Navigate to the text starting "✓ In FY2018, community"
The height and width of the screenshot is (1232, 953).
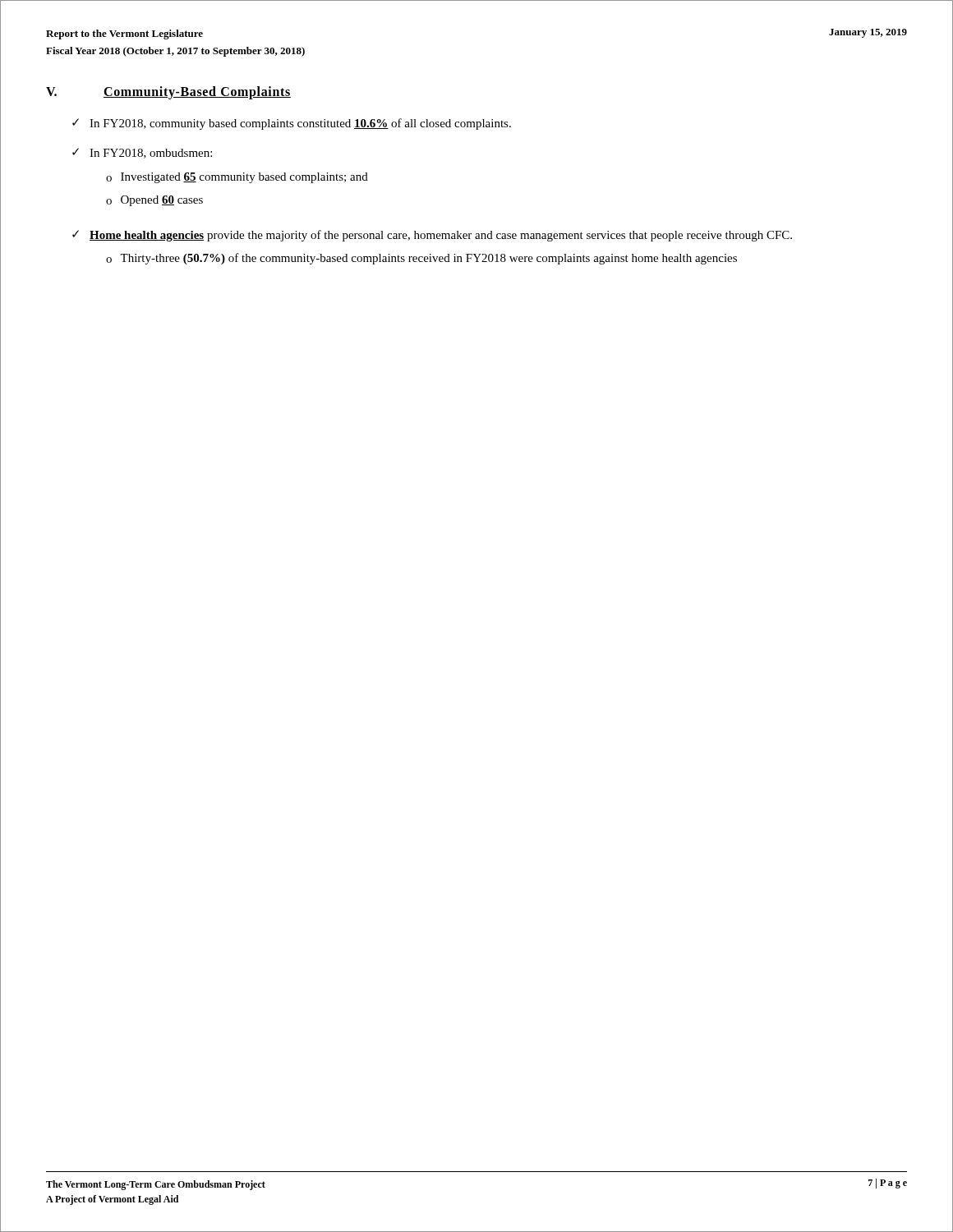point(291,123)
